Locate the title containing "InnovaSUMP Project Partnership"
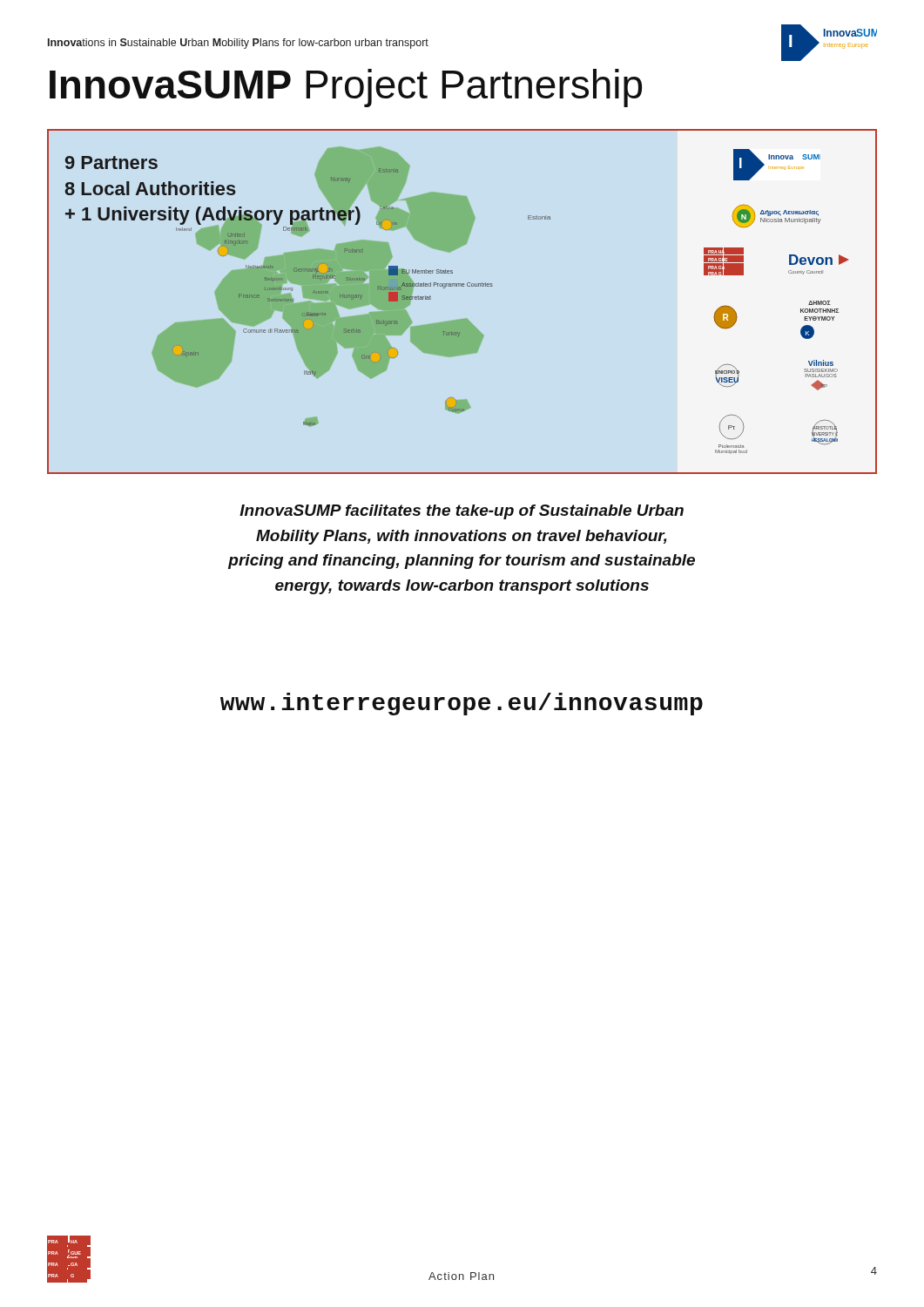The image size is (924, 1307). point(462,85)
